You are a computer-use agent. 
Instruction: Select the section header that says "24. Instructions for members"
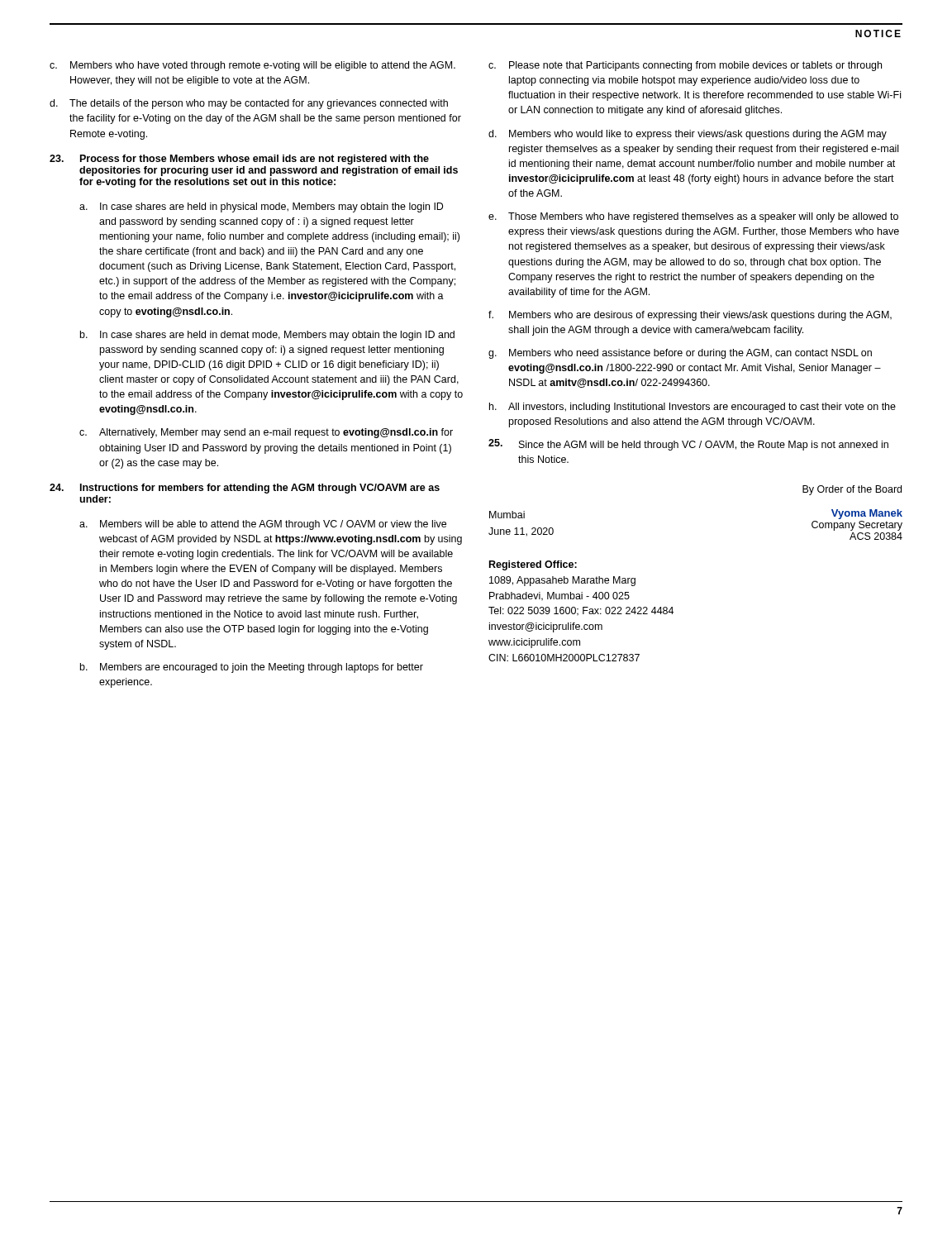257,496
